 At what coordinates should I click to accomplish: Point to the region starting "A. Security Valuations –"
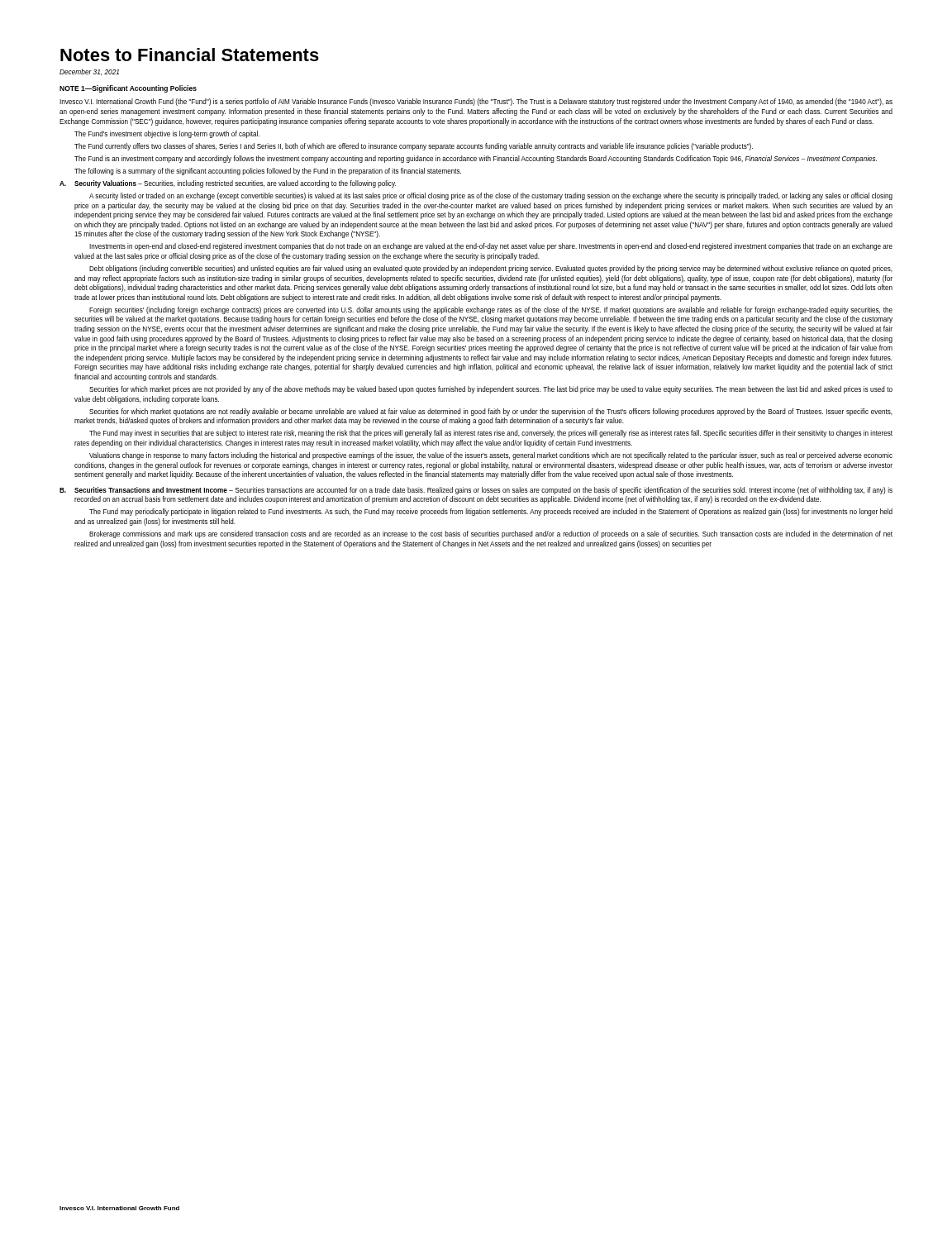coord(476,331)
